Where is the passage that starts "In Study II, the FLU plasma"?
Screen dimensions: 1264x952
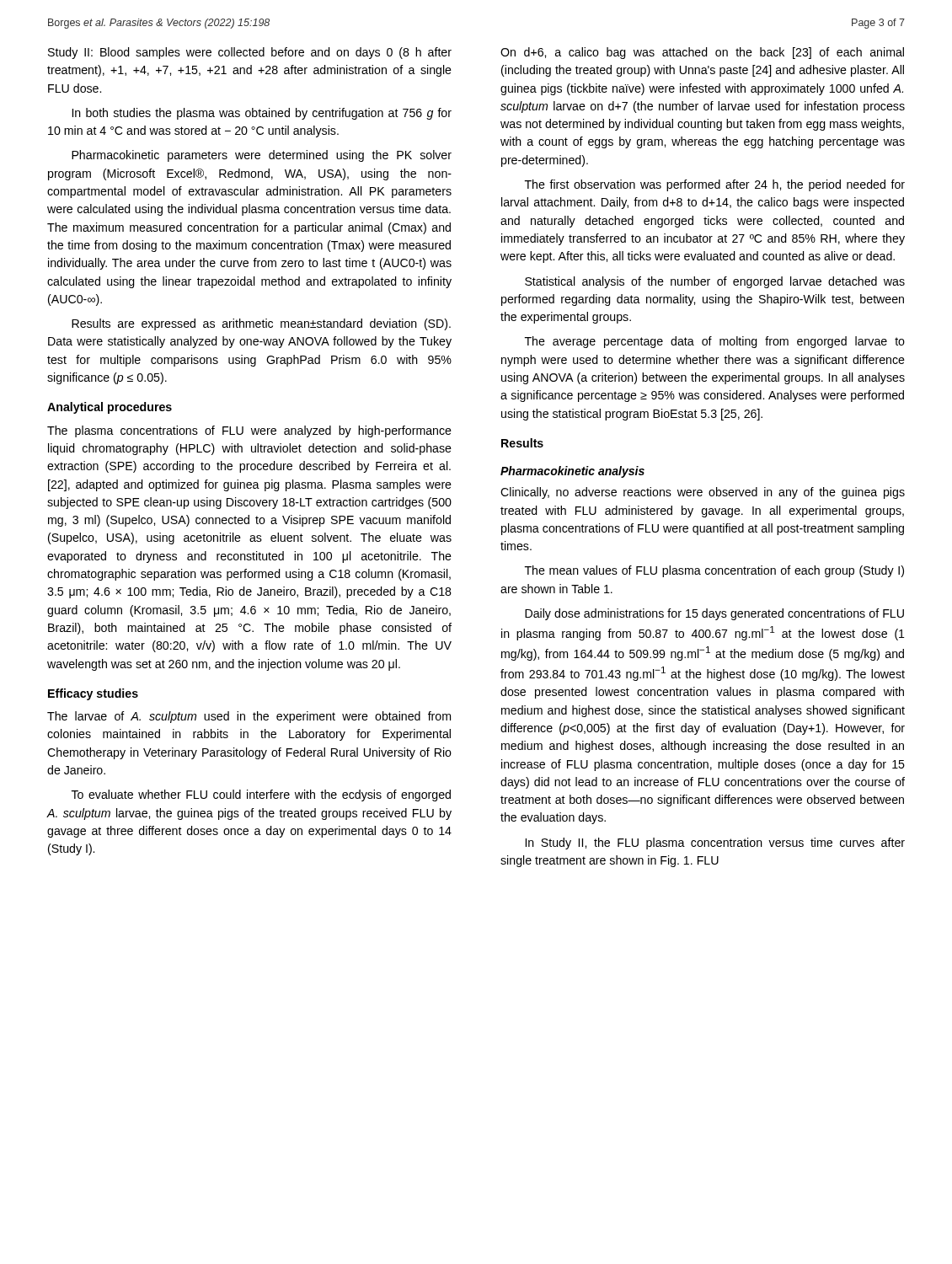point(703,852)
